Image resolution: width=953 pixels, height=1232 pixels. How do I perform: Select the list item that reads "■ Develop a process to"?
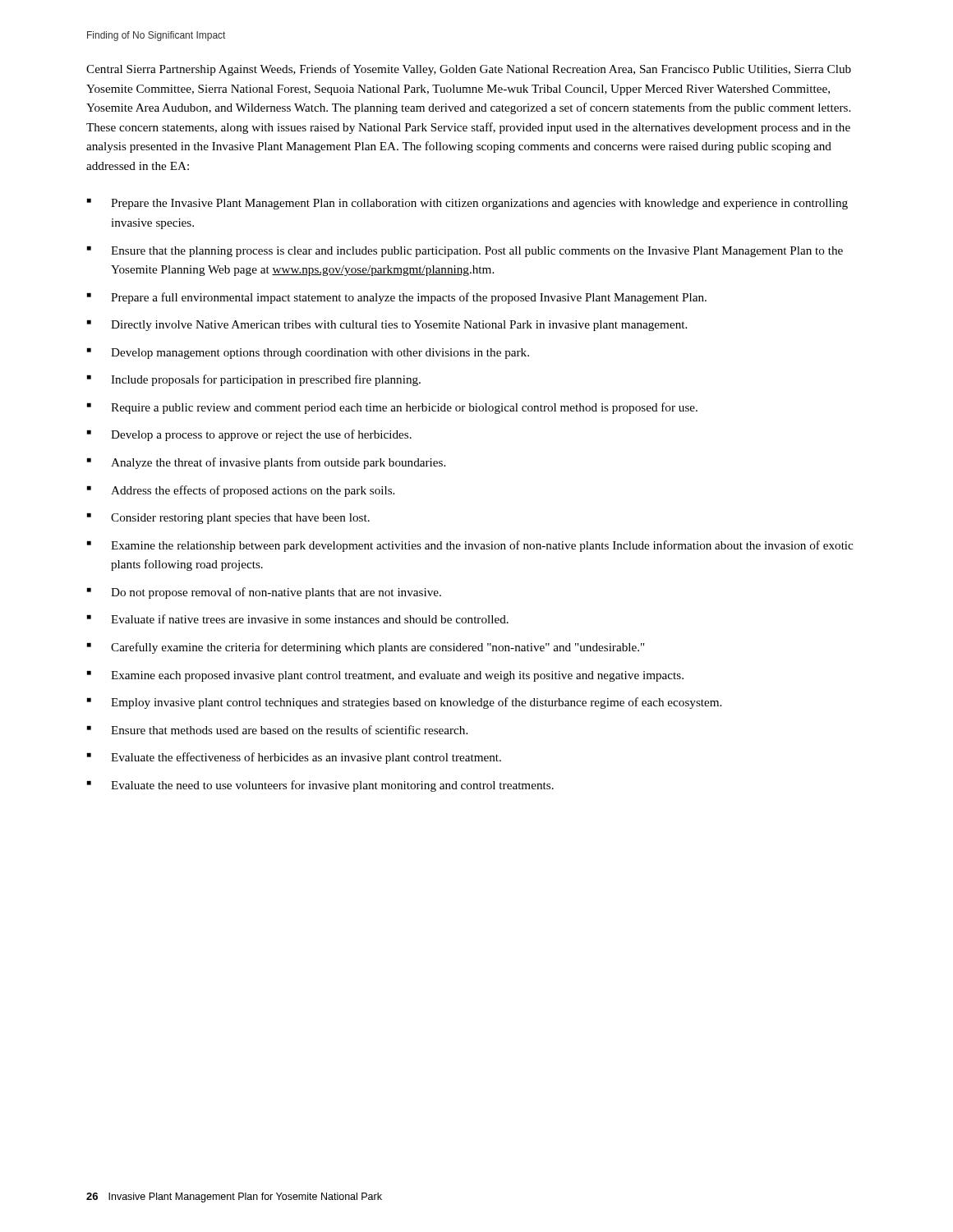(249, 435)
